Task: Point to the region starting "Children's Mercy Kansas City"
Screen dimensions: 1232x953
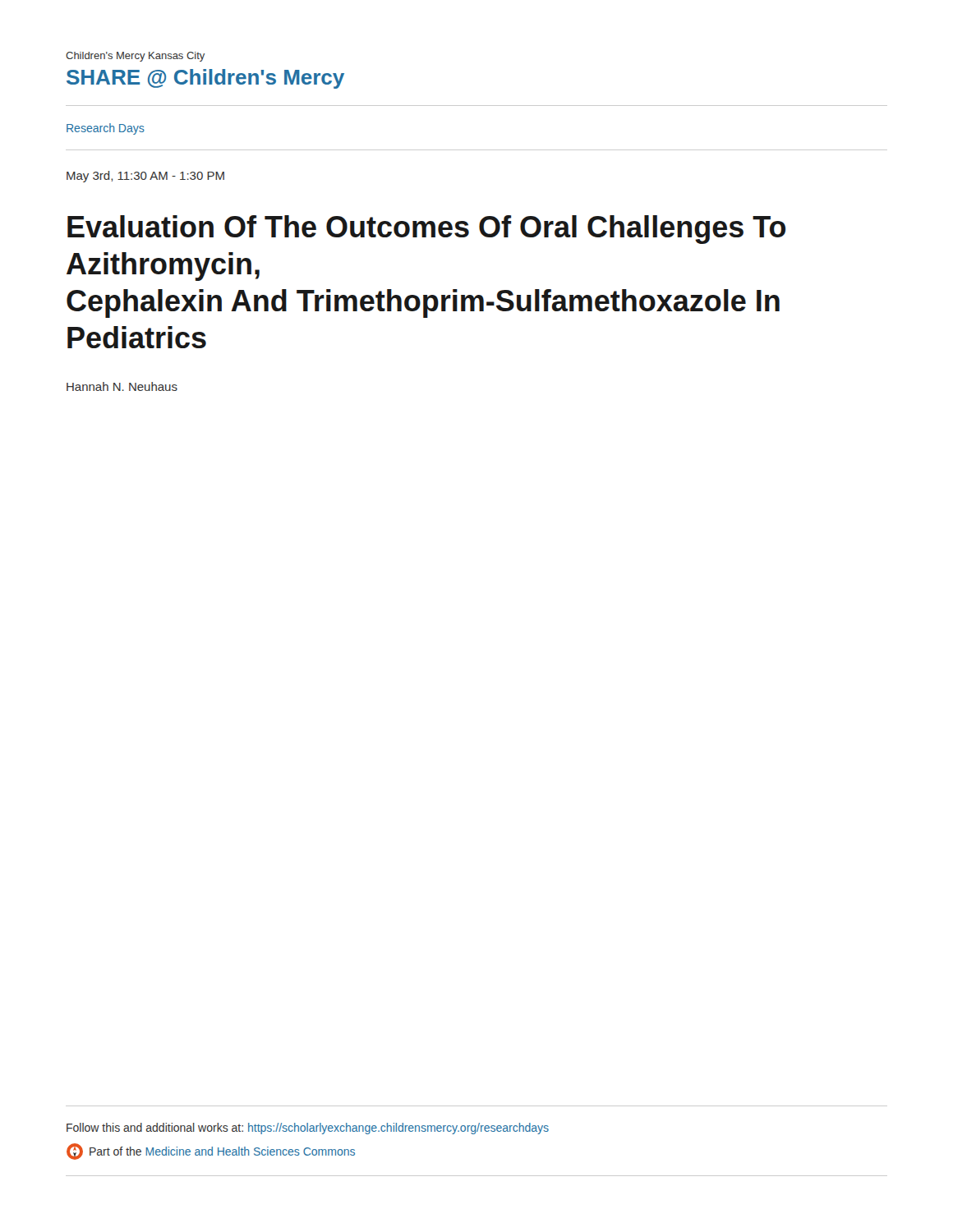Action: click(x=135, y=57)
